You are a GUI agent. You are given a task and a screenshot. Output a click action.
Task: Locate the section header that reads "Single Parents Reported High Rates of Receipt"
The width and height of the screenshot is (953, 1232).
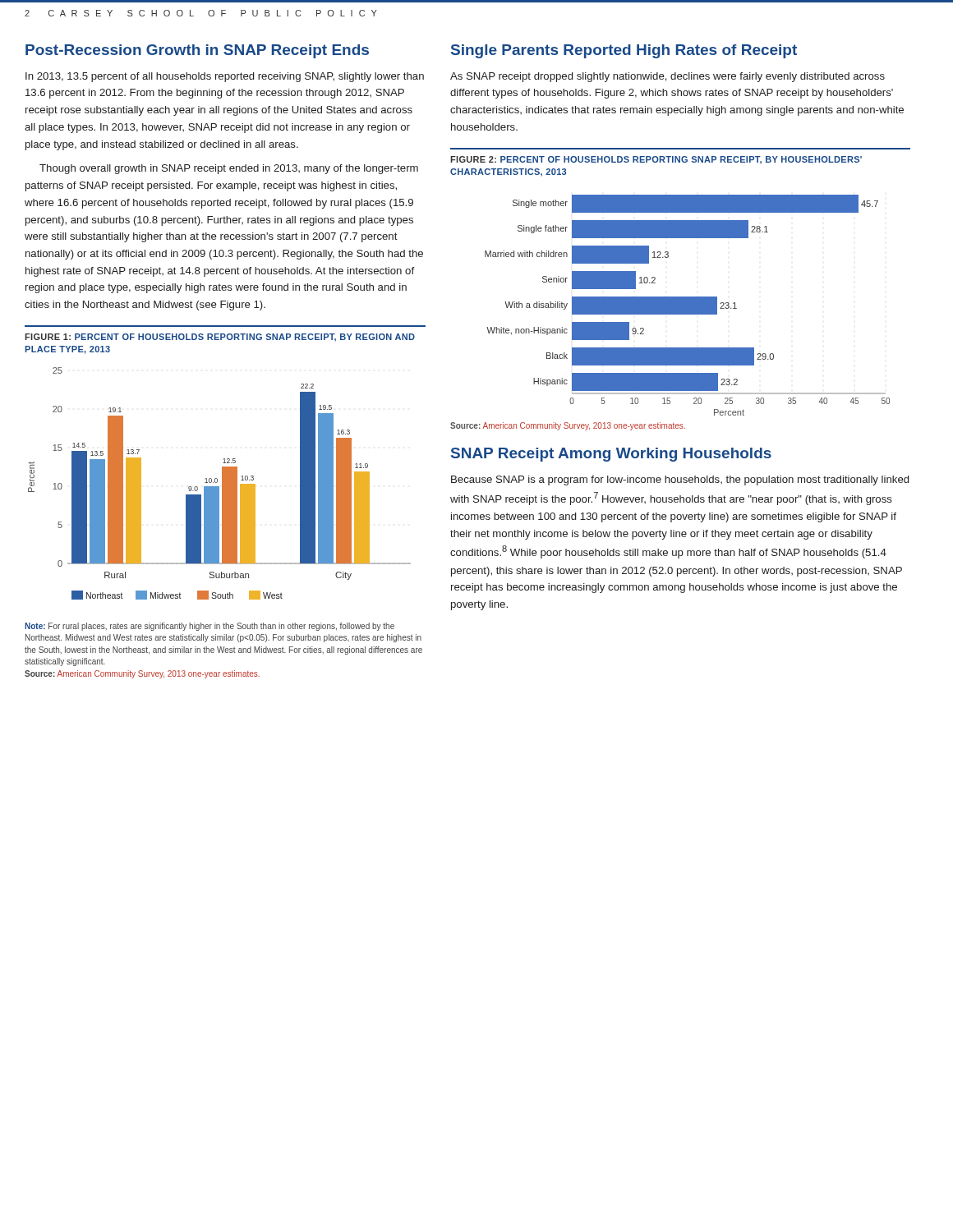click(x=624, y=50)
